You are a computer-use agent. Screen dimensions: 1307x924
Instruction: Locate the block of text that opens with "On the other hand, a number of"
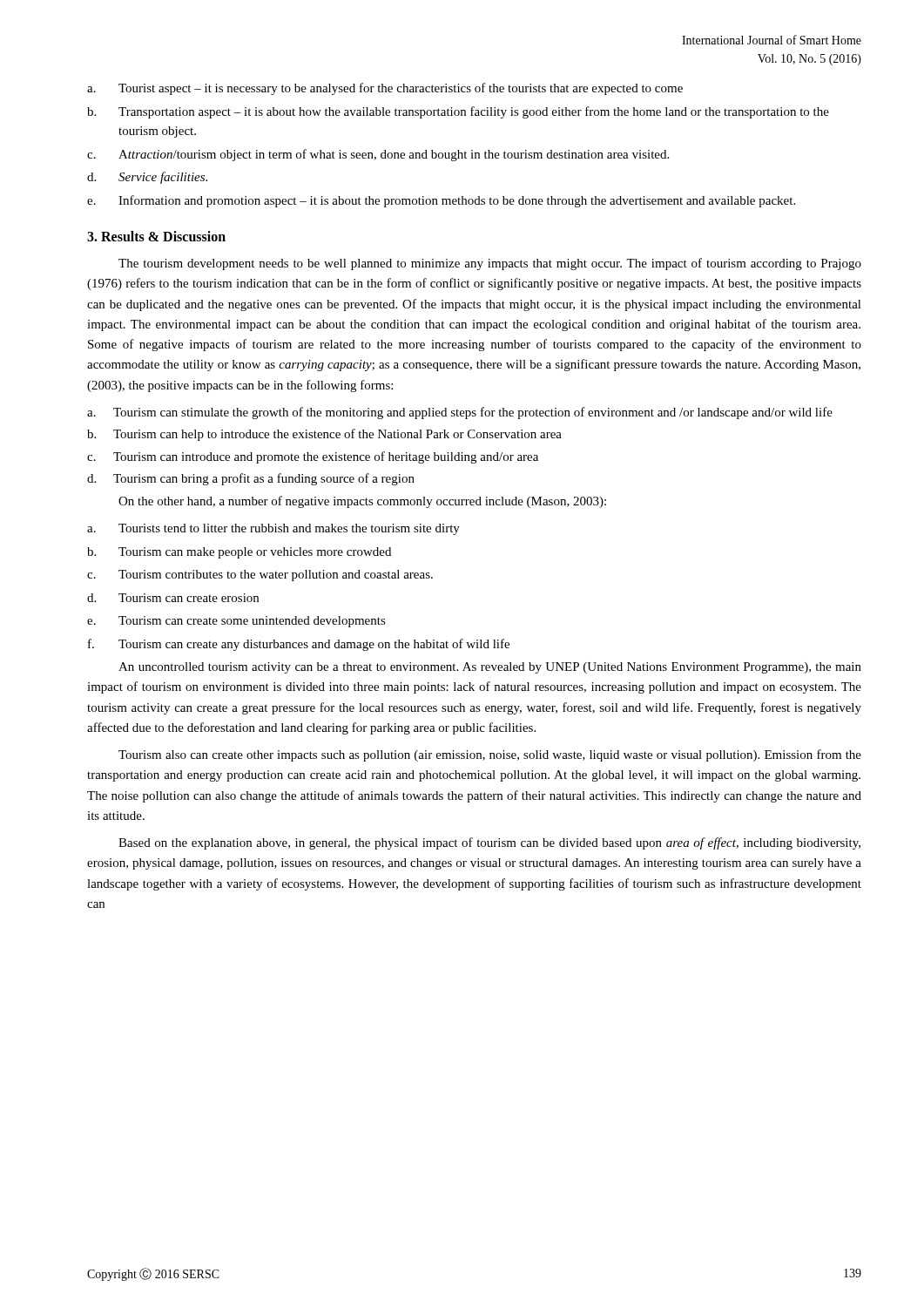coord(363,501)
